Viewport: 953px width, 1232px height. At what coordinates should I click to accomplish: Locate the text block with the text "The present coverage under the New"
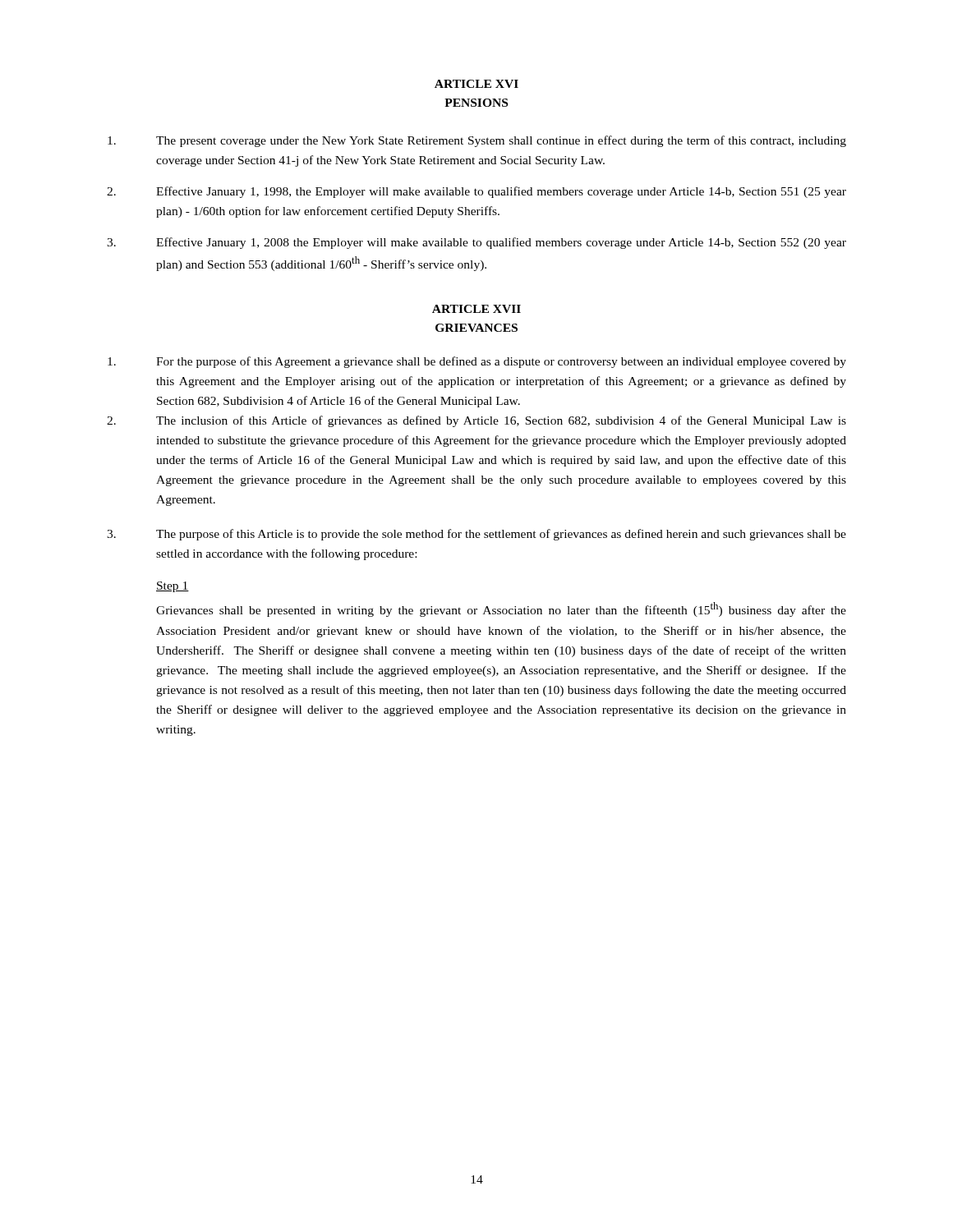pos(476,150)
